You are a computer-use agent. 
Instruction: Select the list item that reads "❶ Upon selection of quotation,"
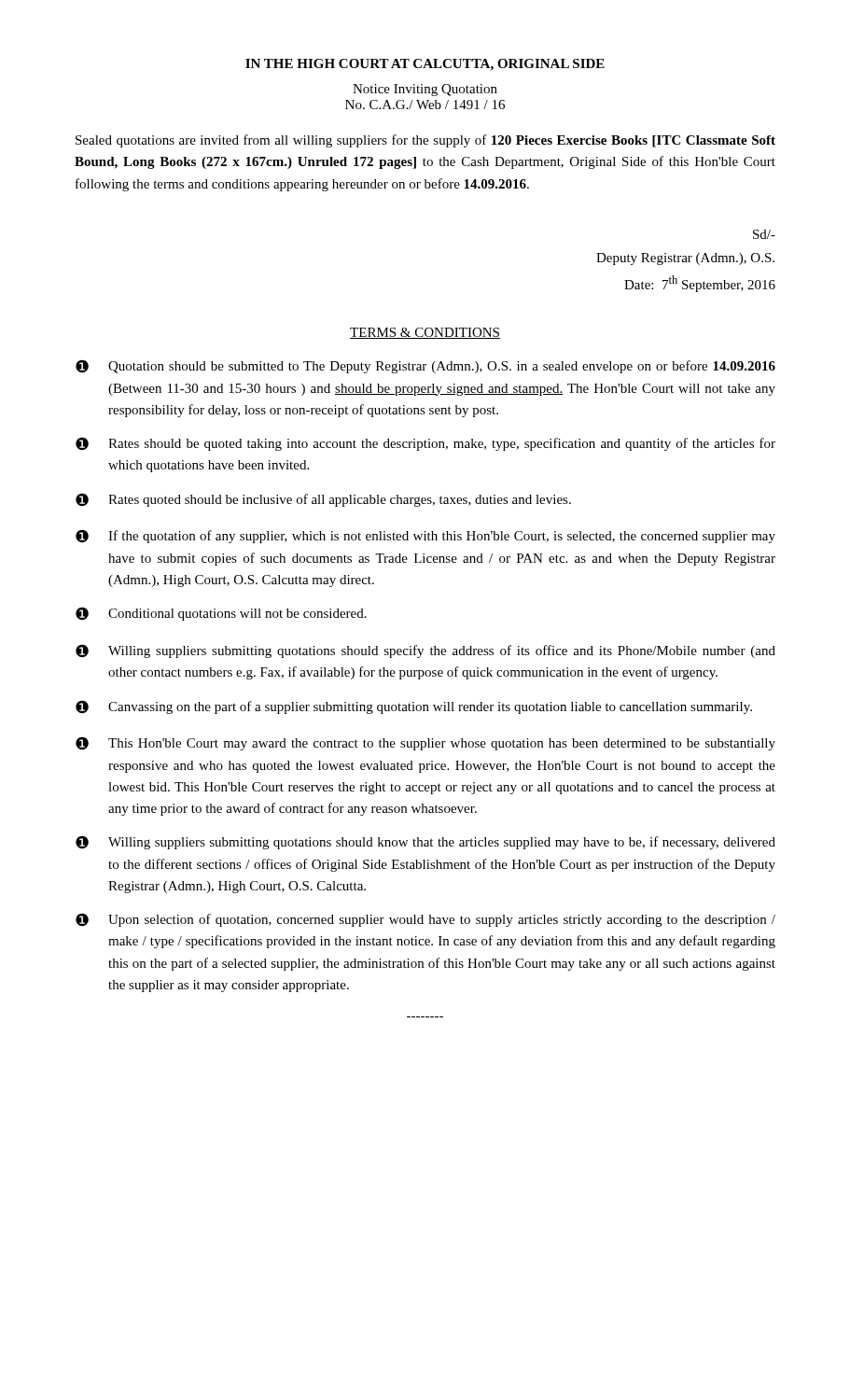[x=425, y=953]
